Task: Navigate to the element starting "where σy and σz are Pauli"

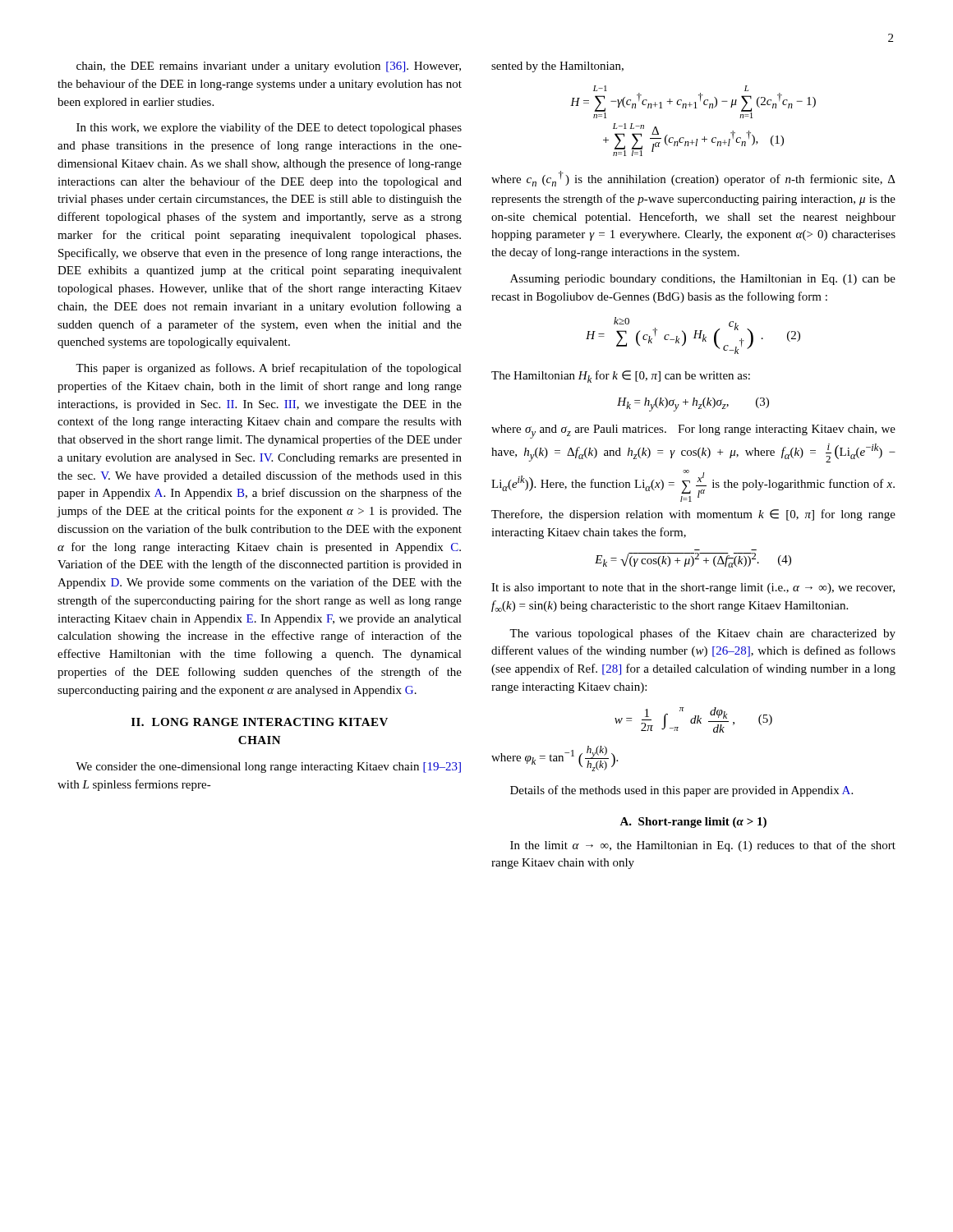Action: coord(693,481)
